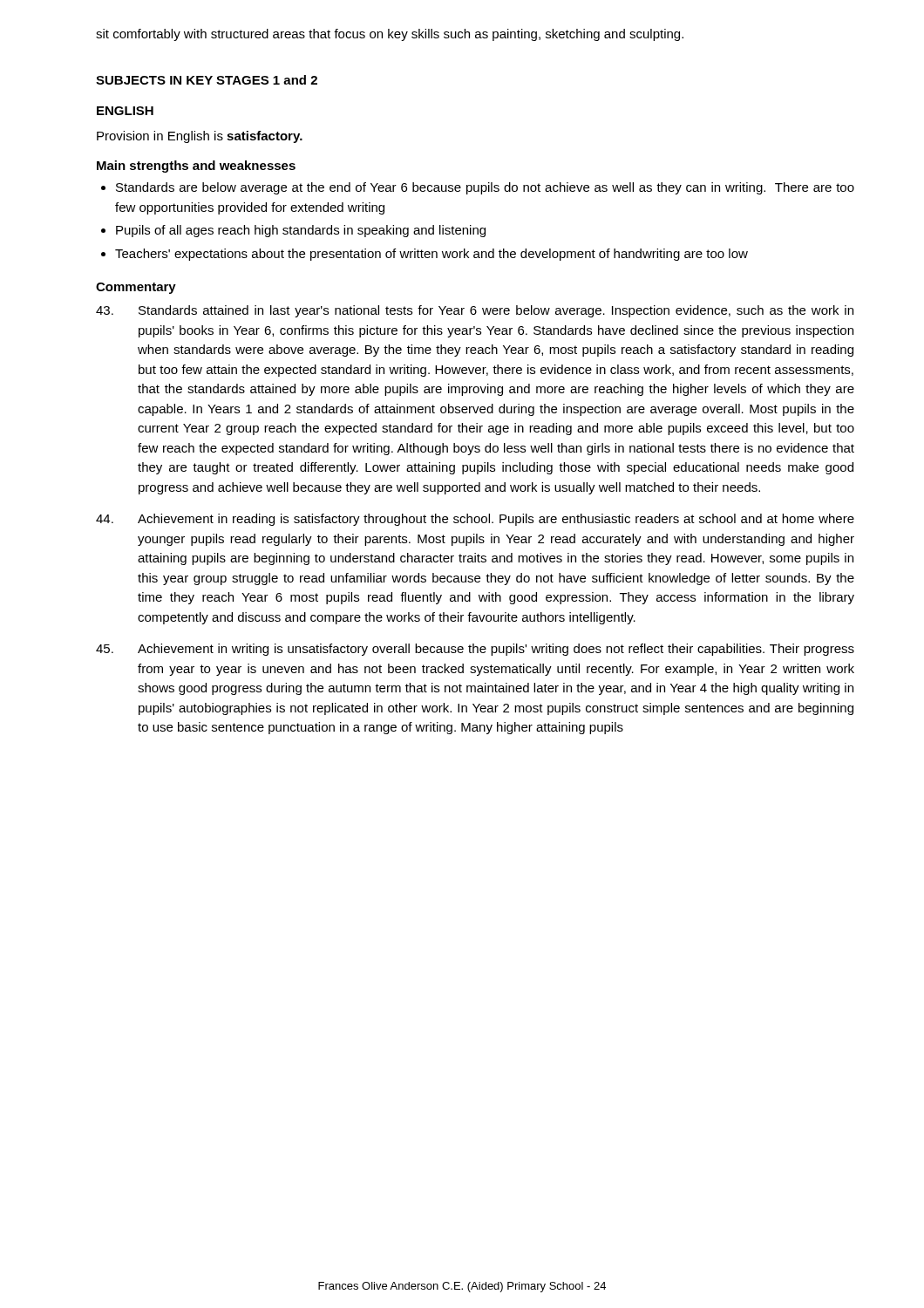Locate the element starting "Achievement in reading is satisfactory throughout"
Screen dimensions: 1308x924
(475, 568)
